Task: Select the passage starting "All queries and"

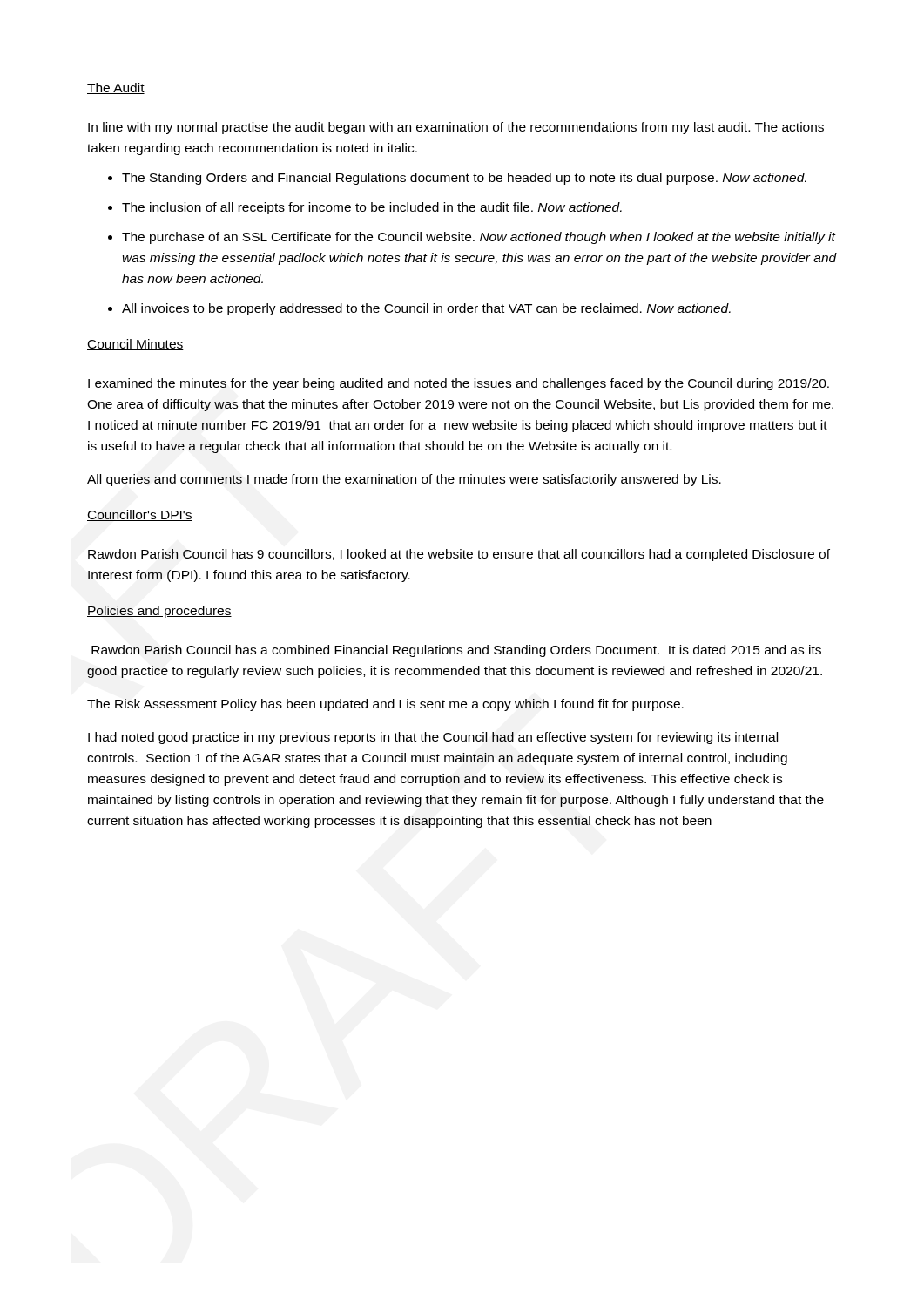Action: 404,479
